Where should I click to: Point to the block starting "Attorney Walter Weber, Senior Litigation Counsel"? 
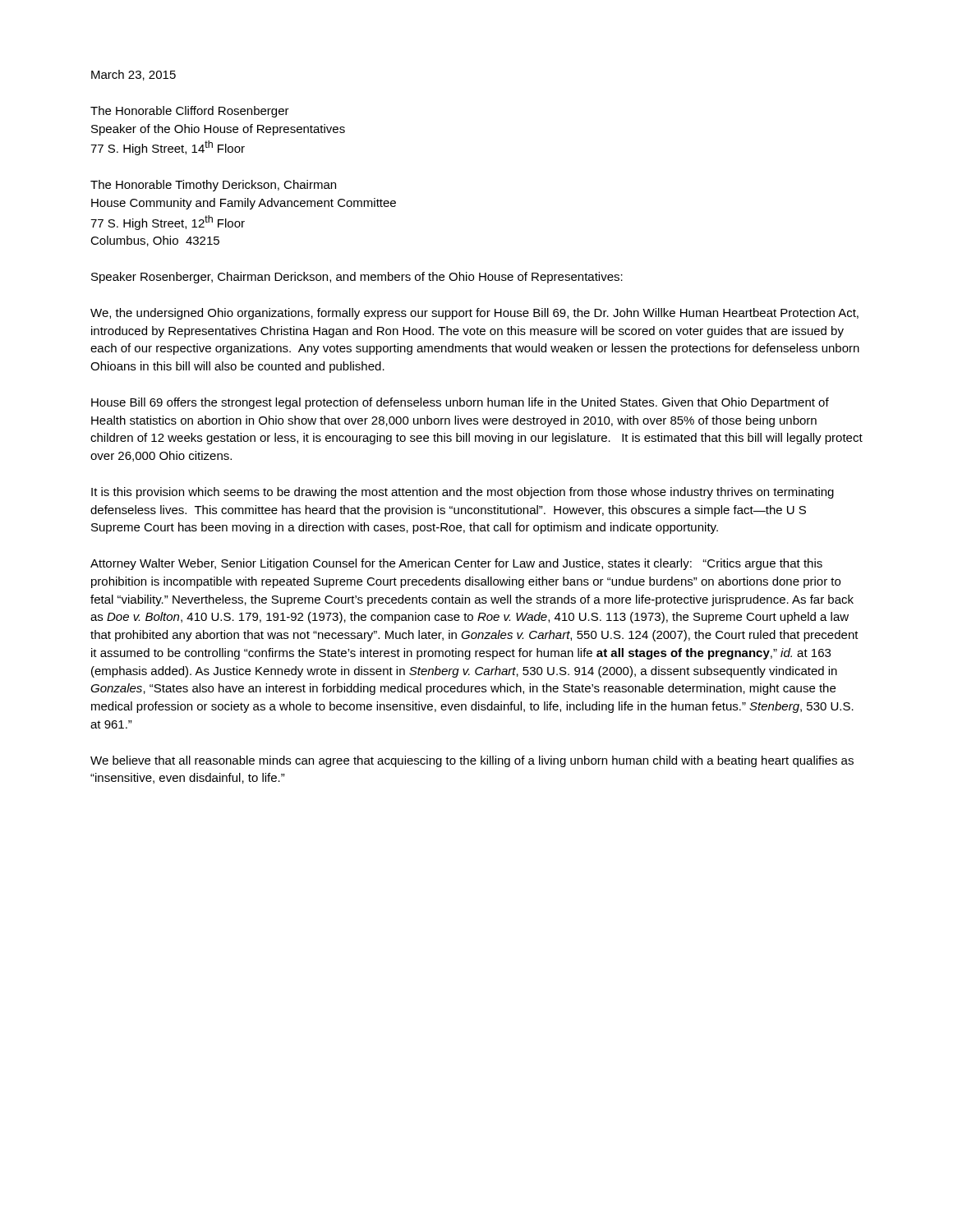[476, 644]
